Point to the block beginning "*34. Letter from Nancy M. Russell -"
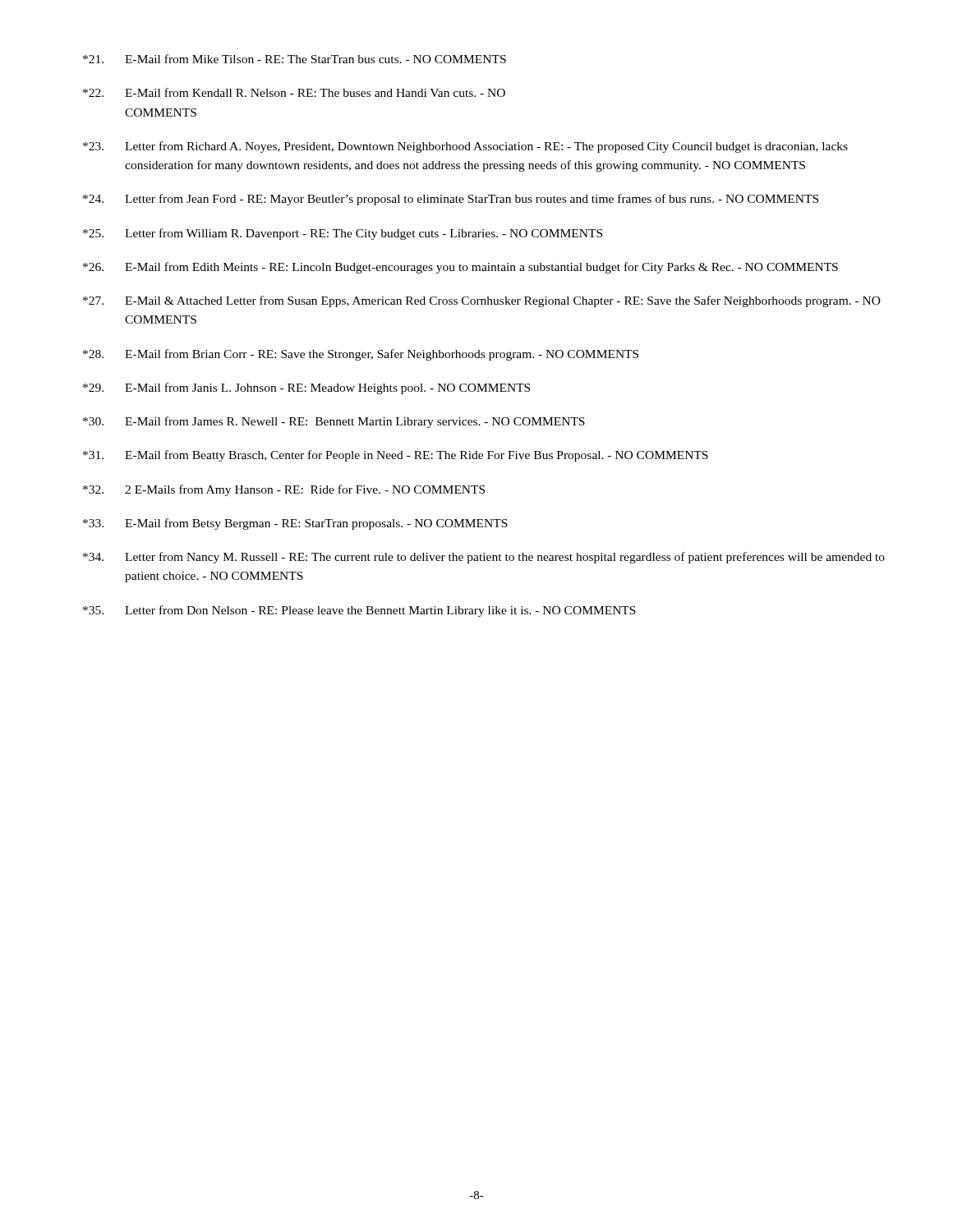Viewport: 953px width, 1232px height. pyautogui.click(x=485, y=566)
